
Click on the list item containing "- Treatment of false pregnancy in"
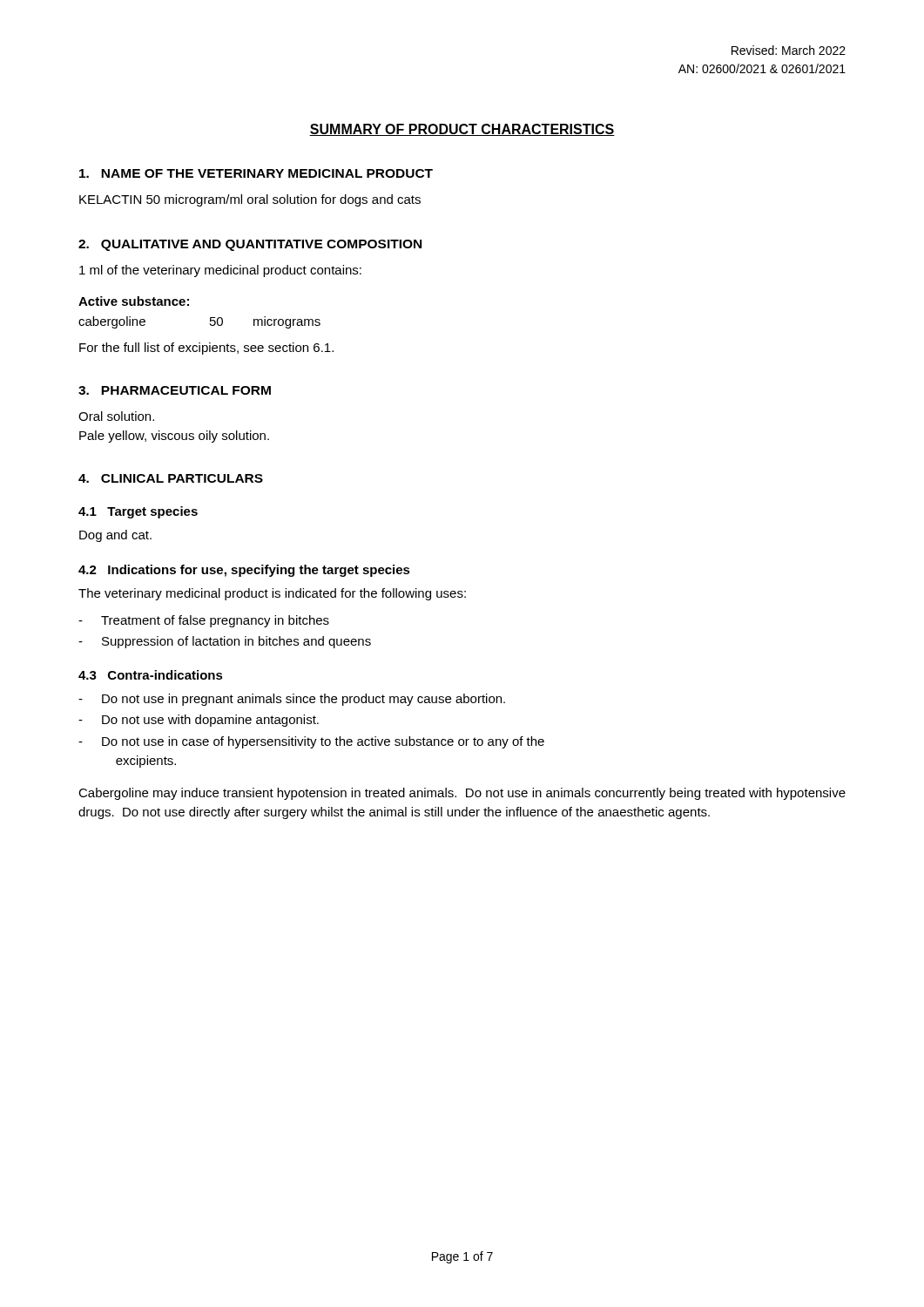coord(204,621)
